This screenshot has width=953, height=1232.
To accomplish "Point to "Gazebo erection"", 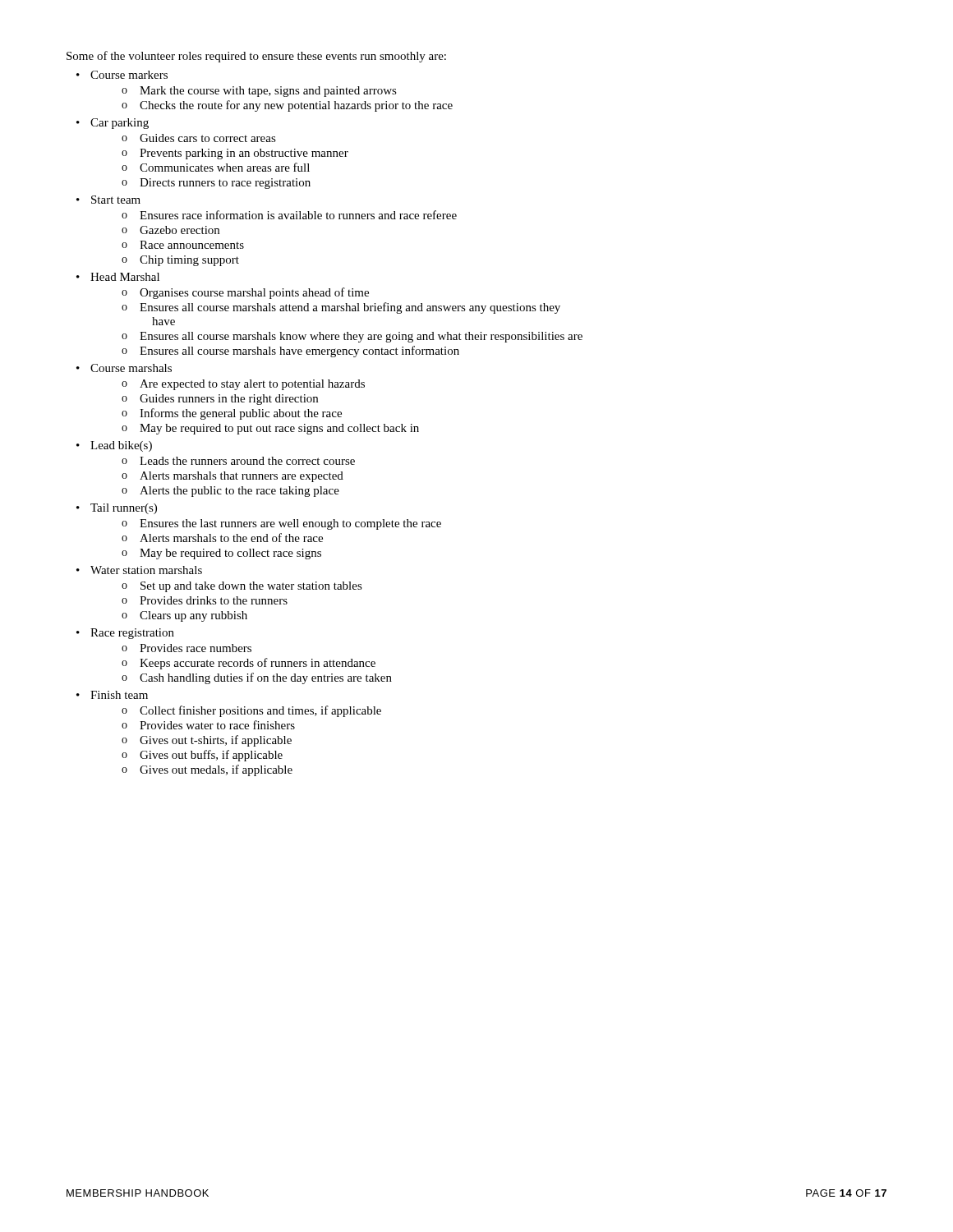I will (180, 230).
